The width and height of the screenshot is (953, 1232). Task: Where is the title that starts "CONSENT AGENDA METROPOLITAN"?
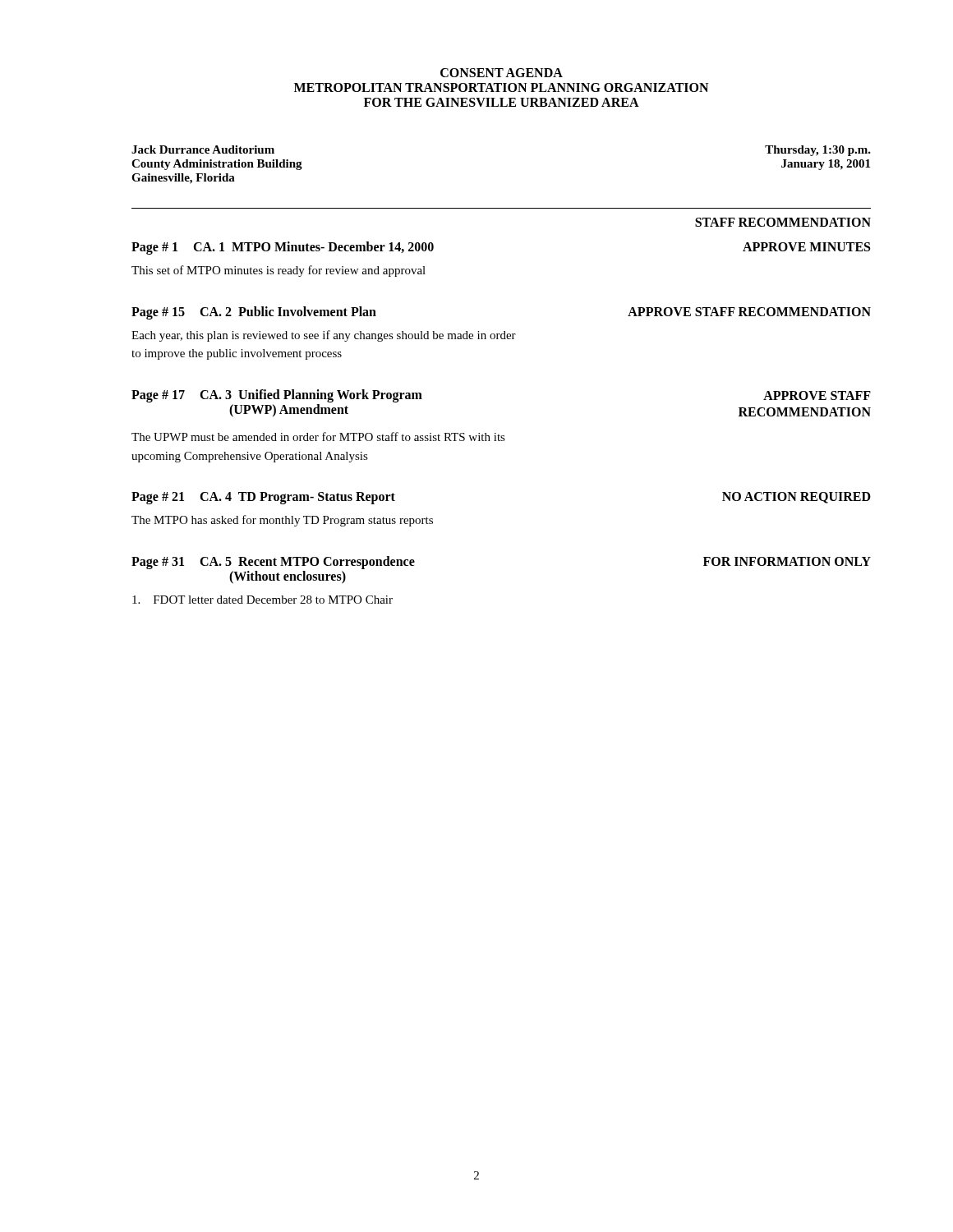click(x=501, y=88)
